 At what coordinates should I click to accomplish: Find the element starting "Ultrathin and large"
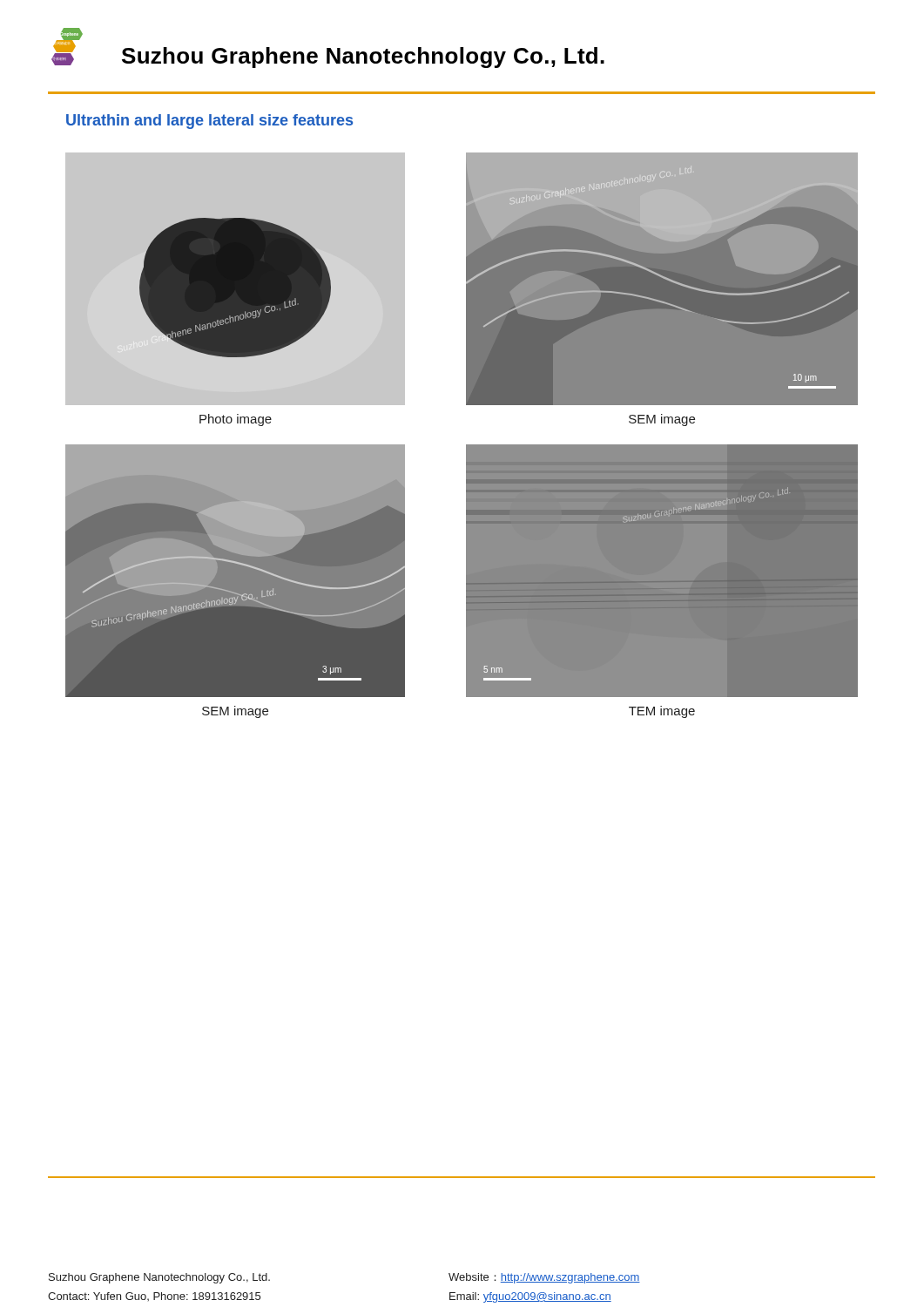[x=210, y=120]
